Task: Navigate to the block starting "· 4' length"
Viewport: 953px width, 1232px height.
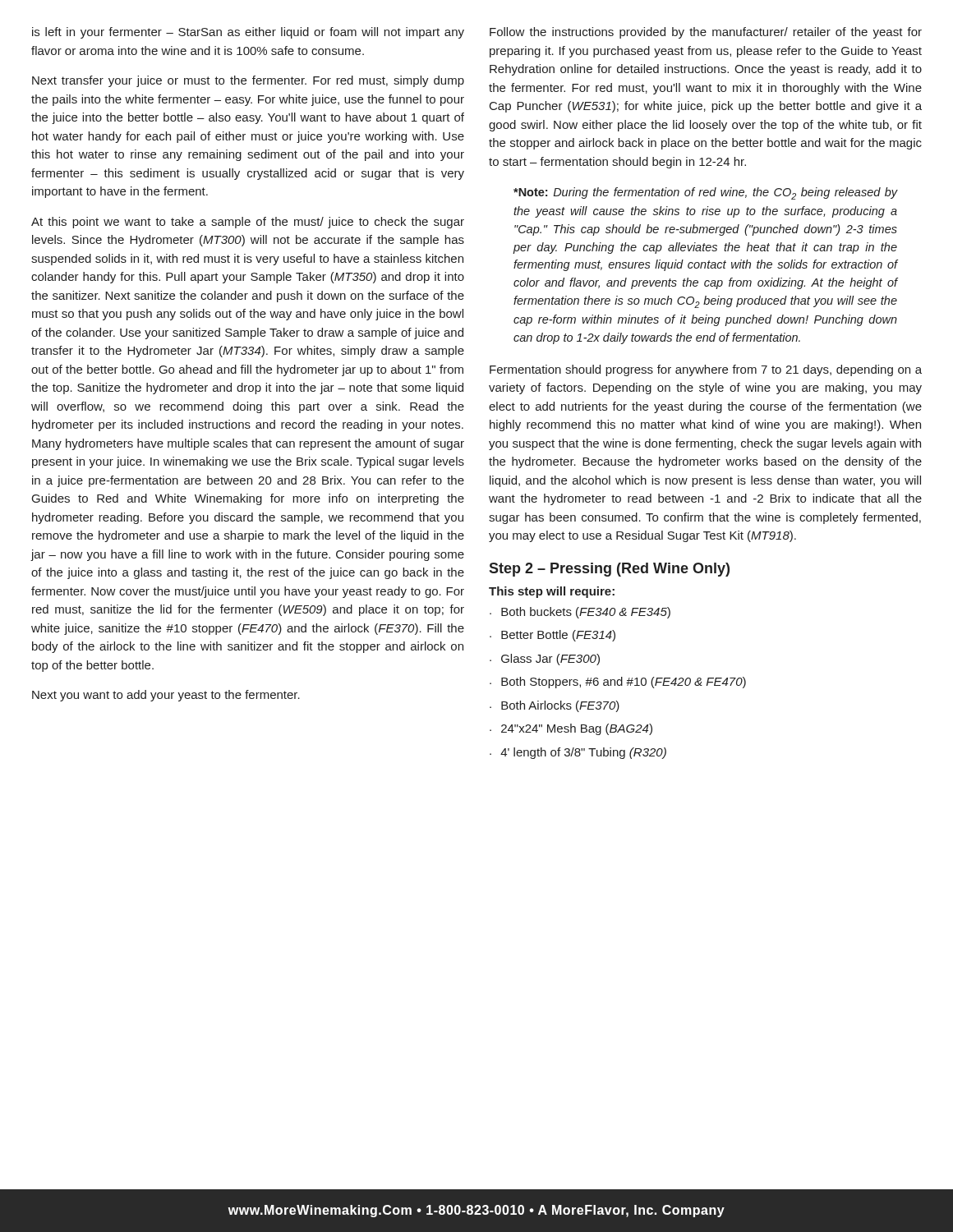Action: point(578,753)
